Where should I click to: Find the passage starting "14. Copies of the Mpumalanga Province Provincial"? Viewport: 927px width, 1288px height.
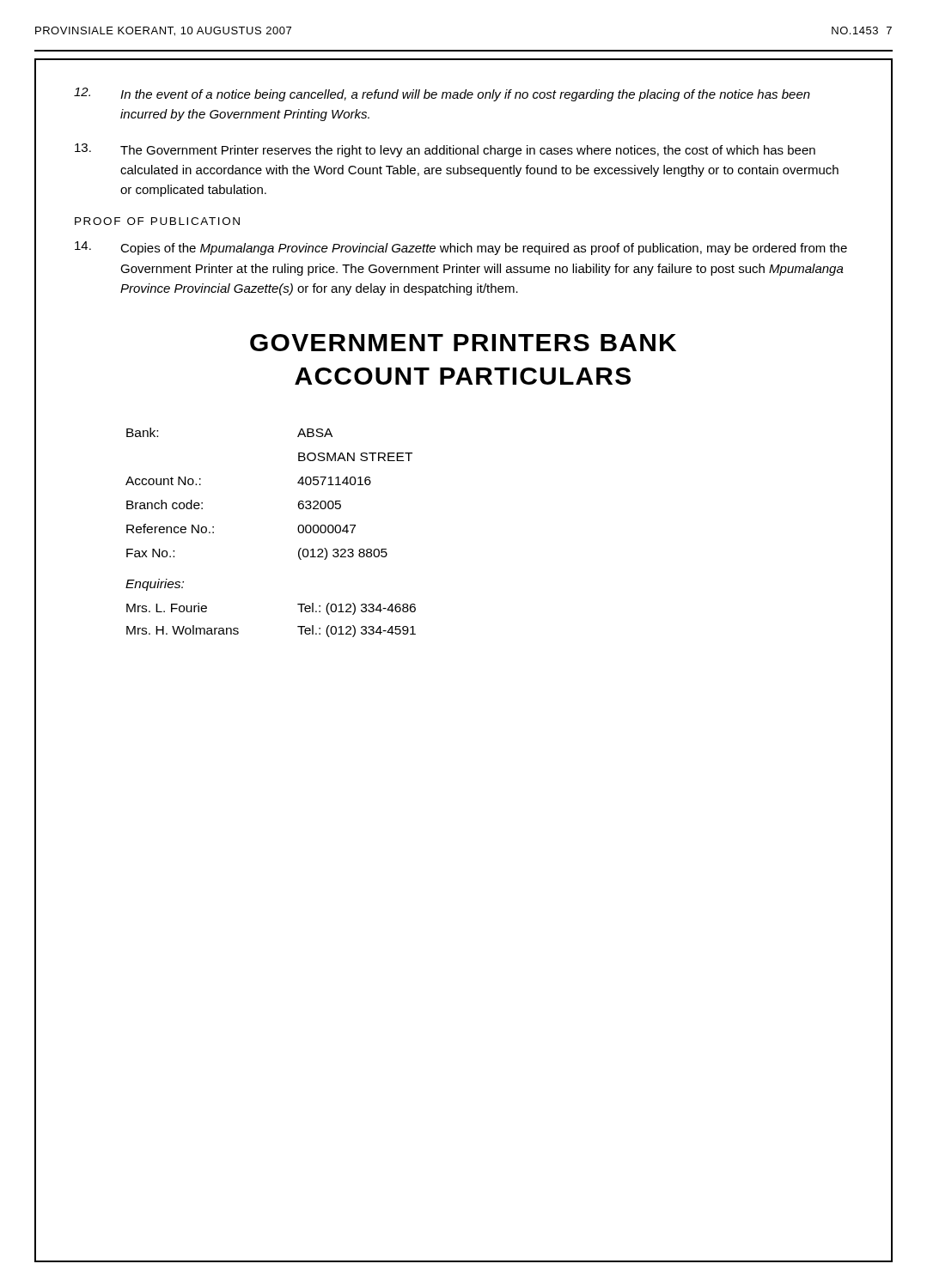pyautogui.click(x=464, y=268)
